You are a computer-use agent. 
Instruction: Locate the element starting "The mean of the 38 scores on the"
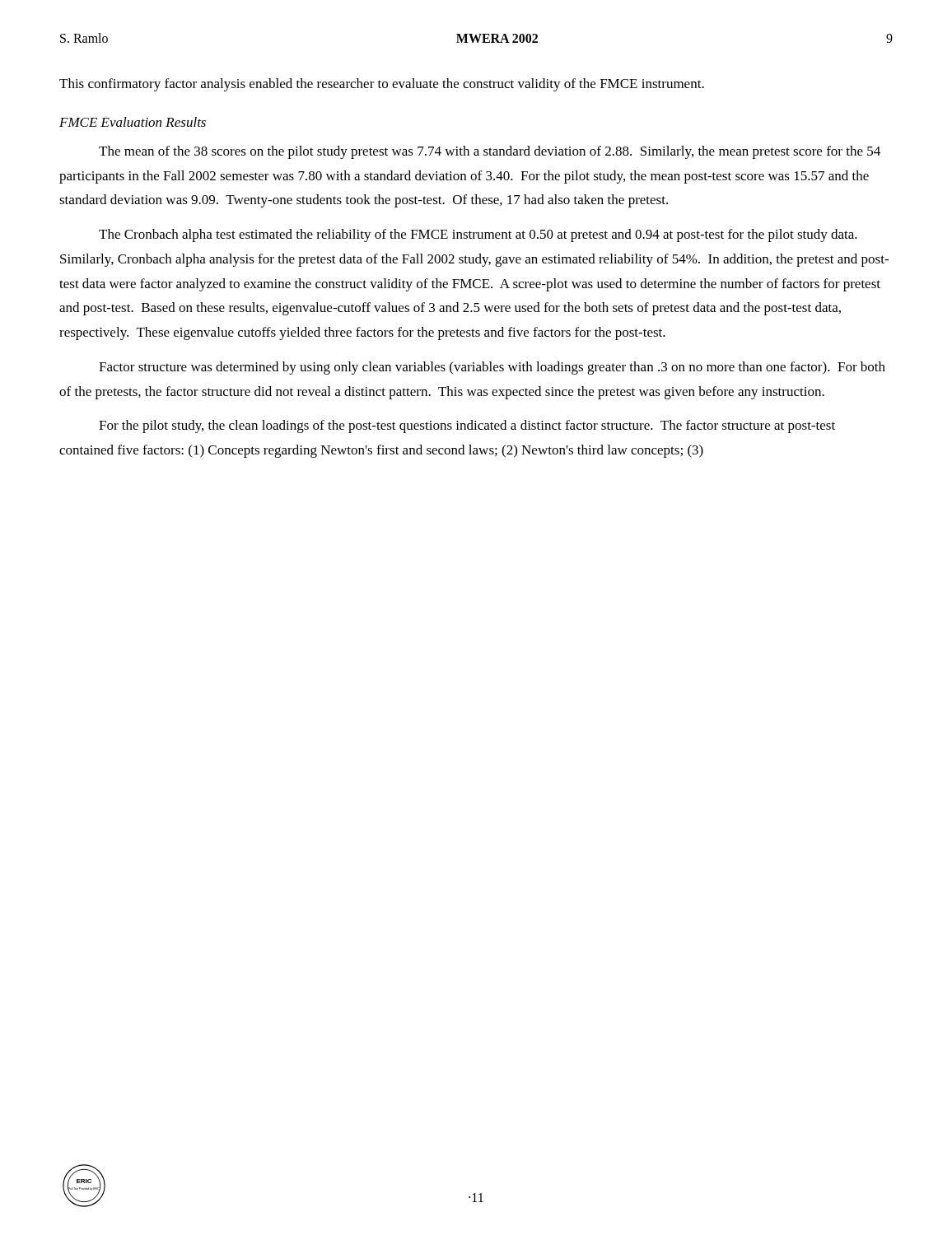click(470, 175)
